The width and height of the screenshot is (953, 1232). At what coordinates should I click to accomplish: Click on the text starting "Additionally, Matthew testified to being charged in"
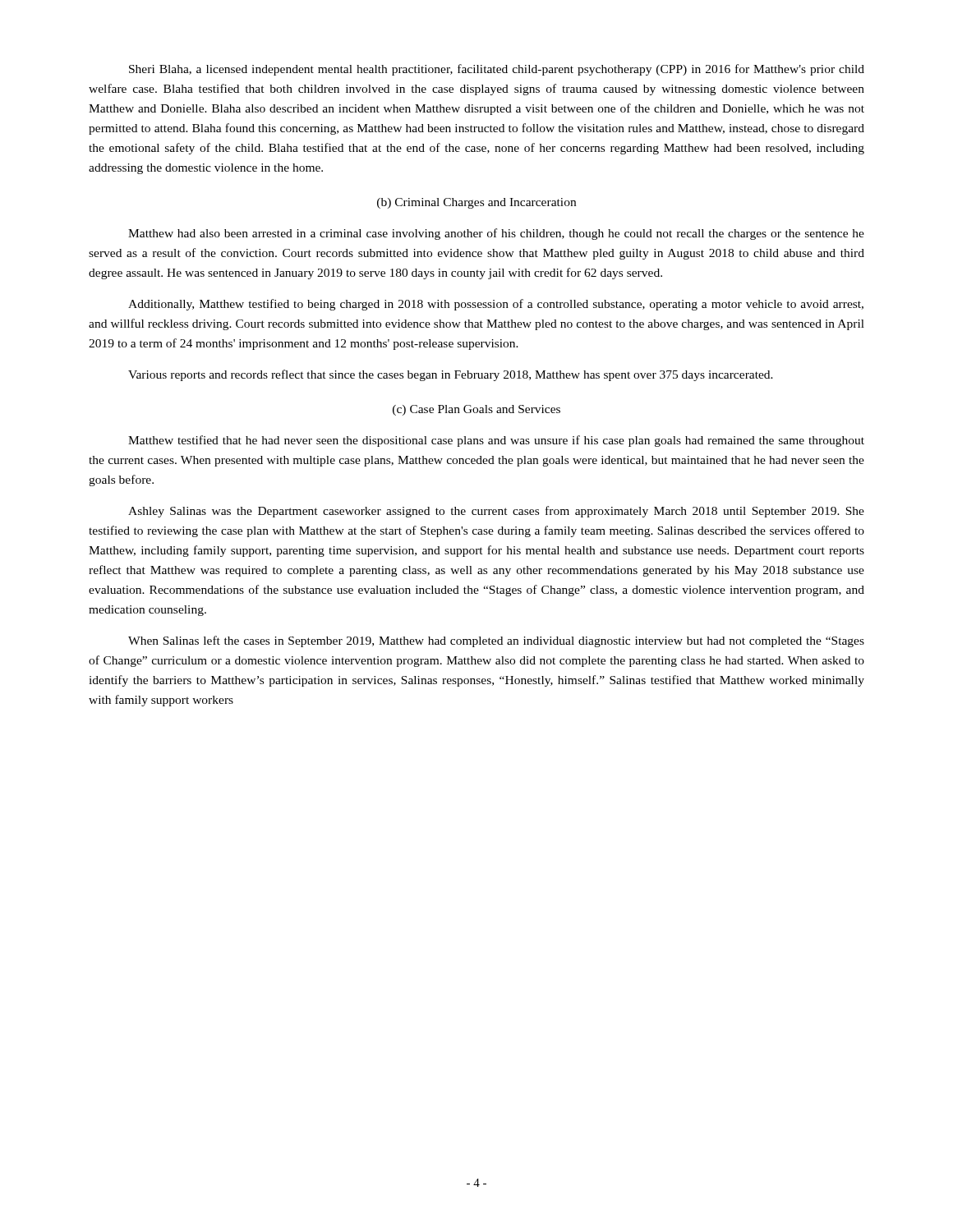coord(476,323)
